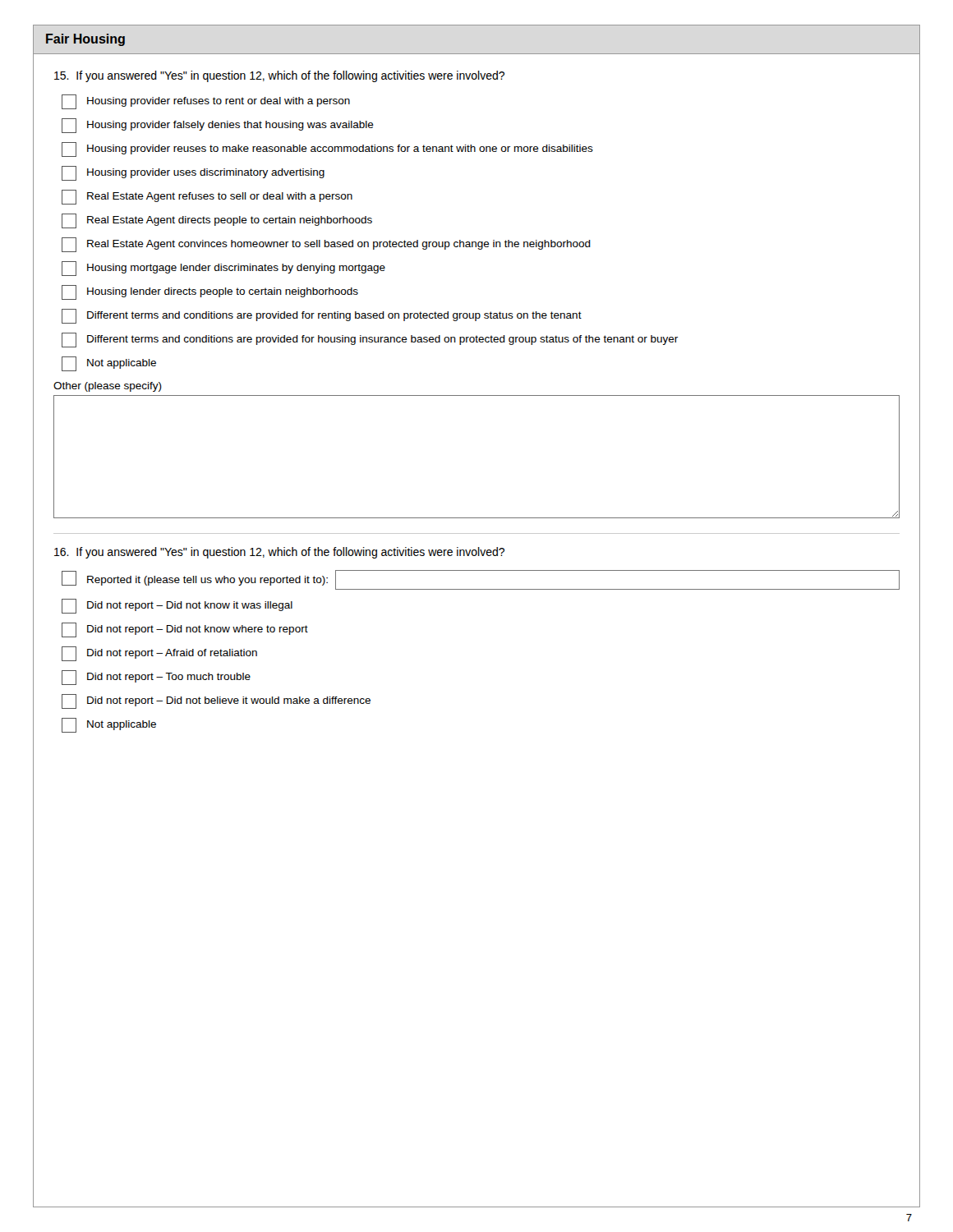Screen dimensions: 1232x953
Task: Point to the text starting "Housing provider falsely denies that"
Action: coord(218,125)
